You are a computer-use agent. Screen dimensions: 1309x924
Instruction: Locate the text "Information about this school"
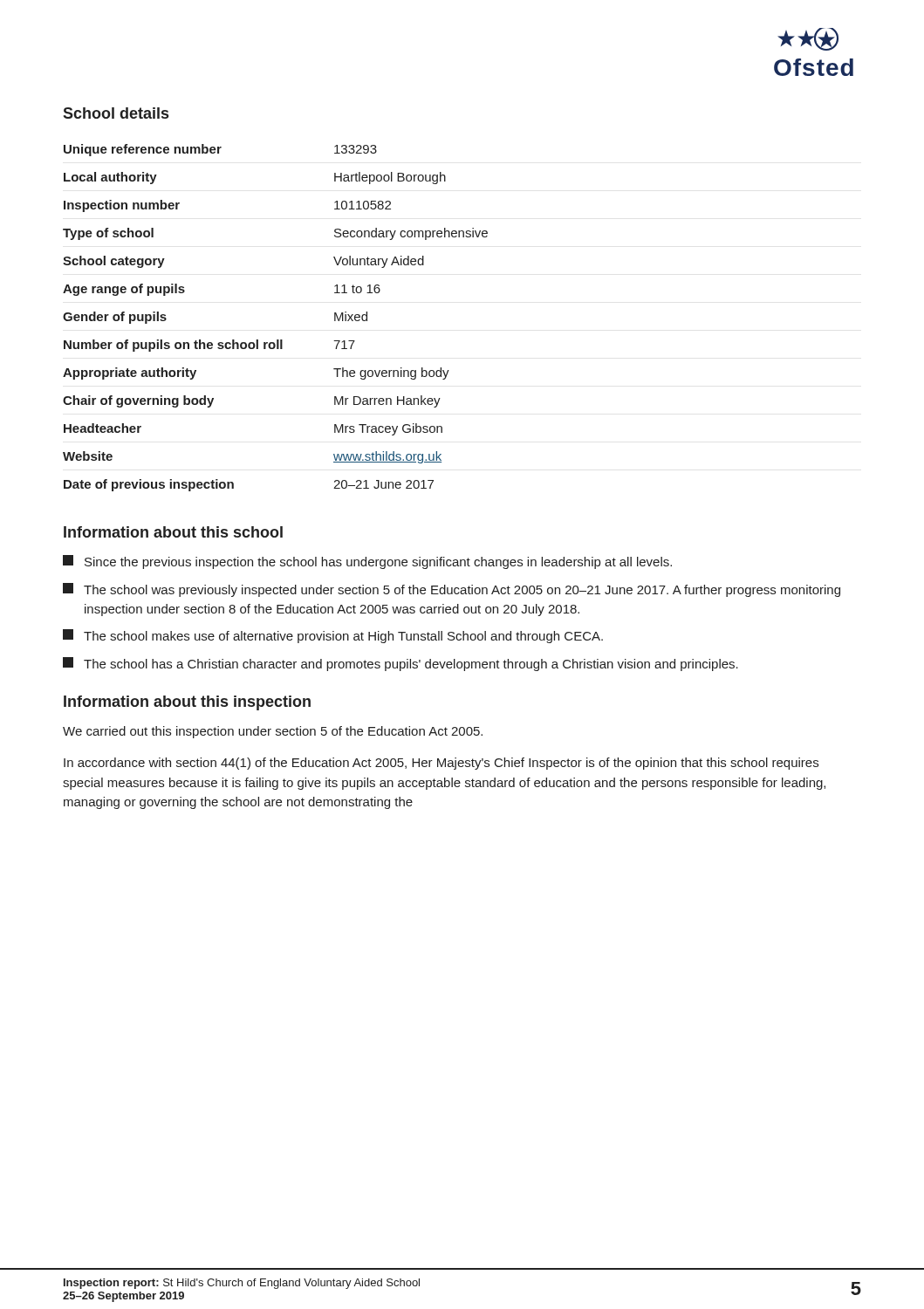coord(173,532)
